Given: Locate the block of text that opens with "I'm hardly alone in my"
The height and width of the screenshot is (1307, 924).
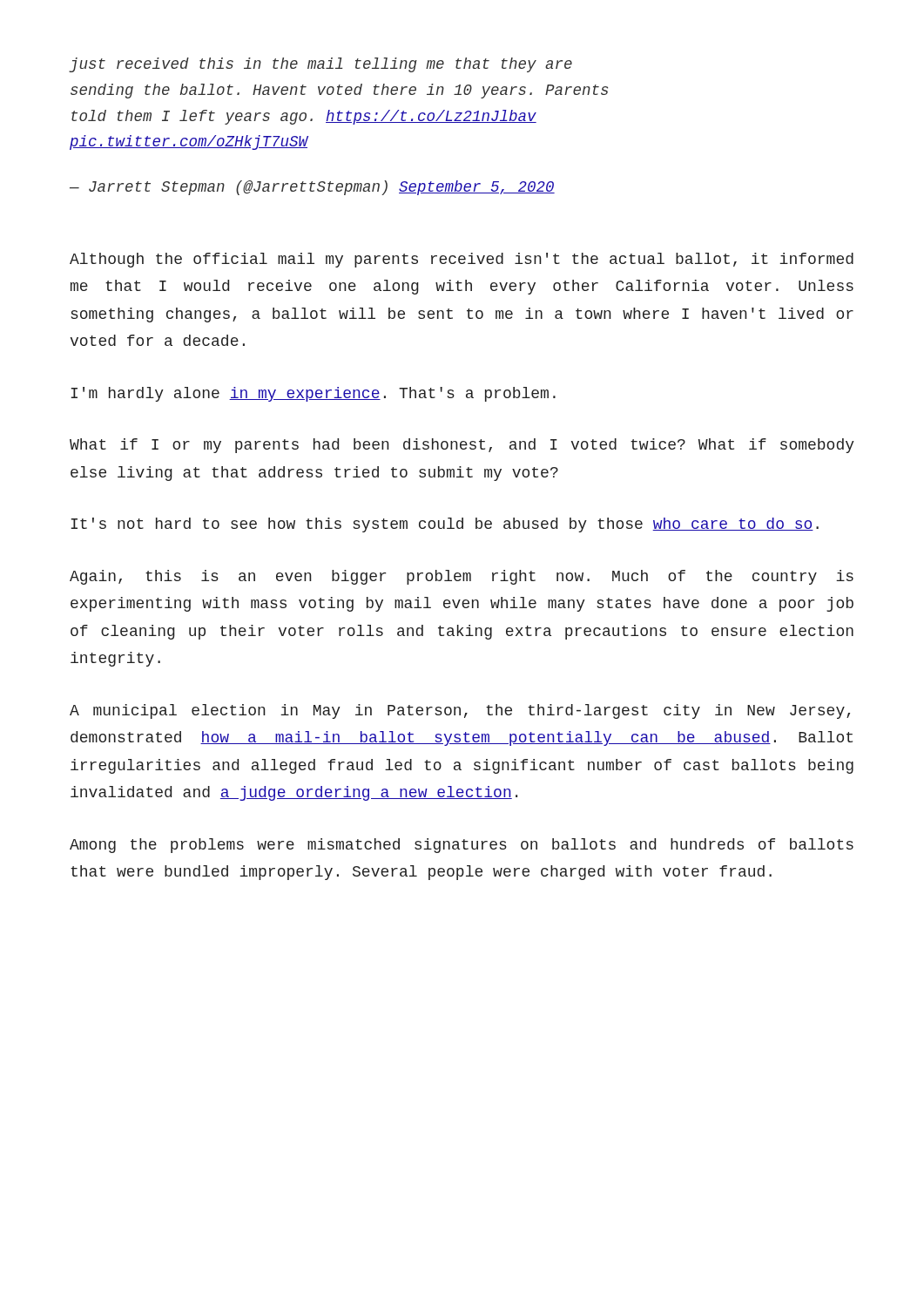Looking at the screenshot, I should pos(462,394).
